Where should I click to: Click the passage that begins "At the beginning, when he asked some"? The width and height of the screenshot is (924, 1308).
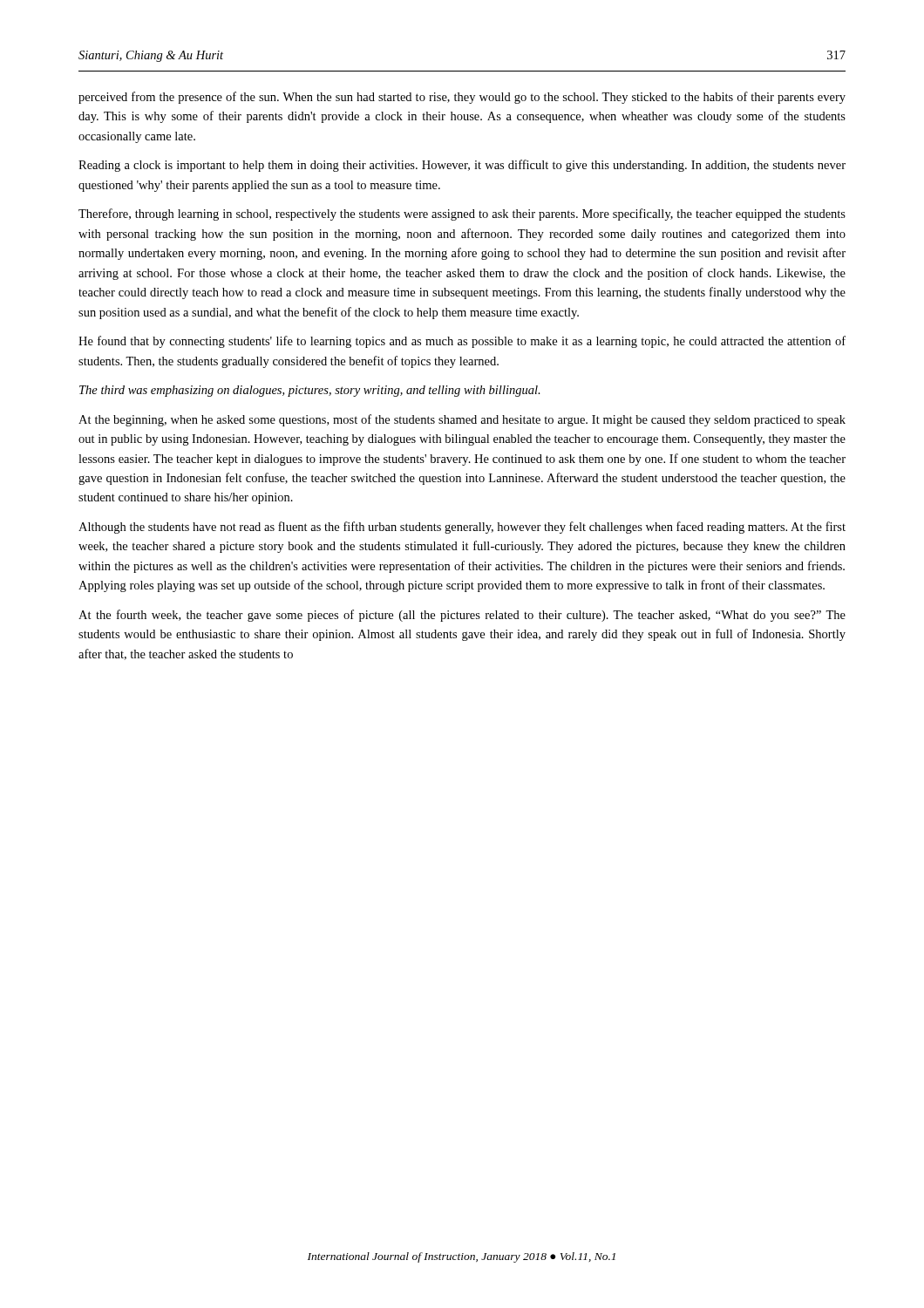pyautogui.click(x=462, y=458)
